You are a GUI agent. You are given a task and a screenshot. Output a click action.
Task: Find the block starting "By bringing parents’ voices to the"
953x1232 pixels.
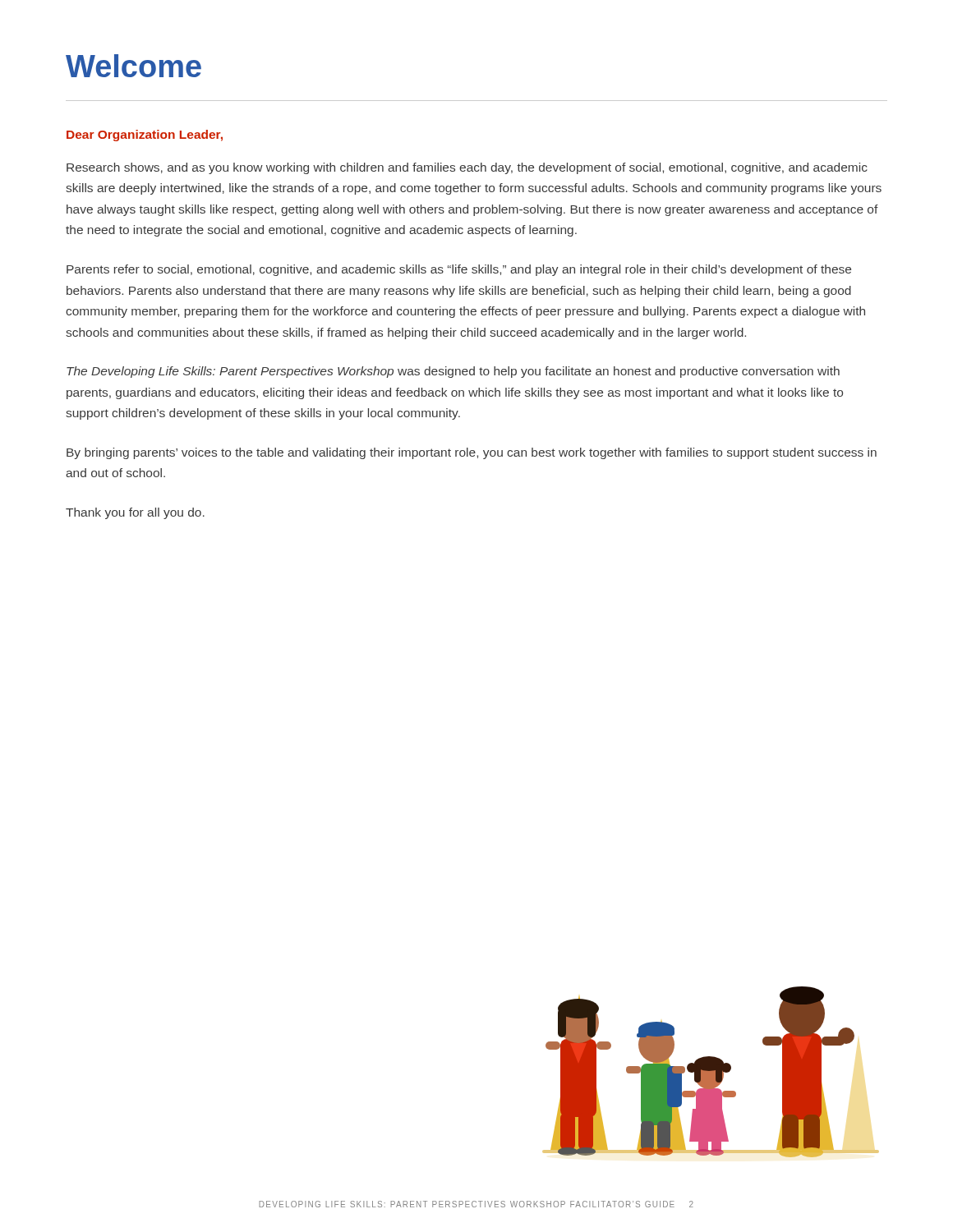471,462
